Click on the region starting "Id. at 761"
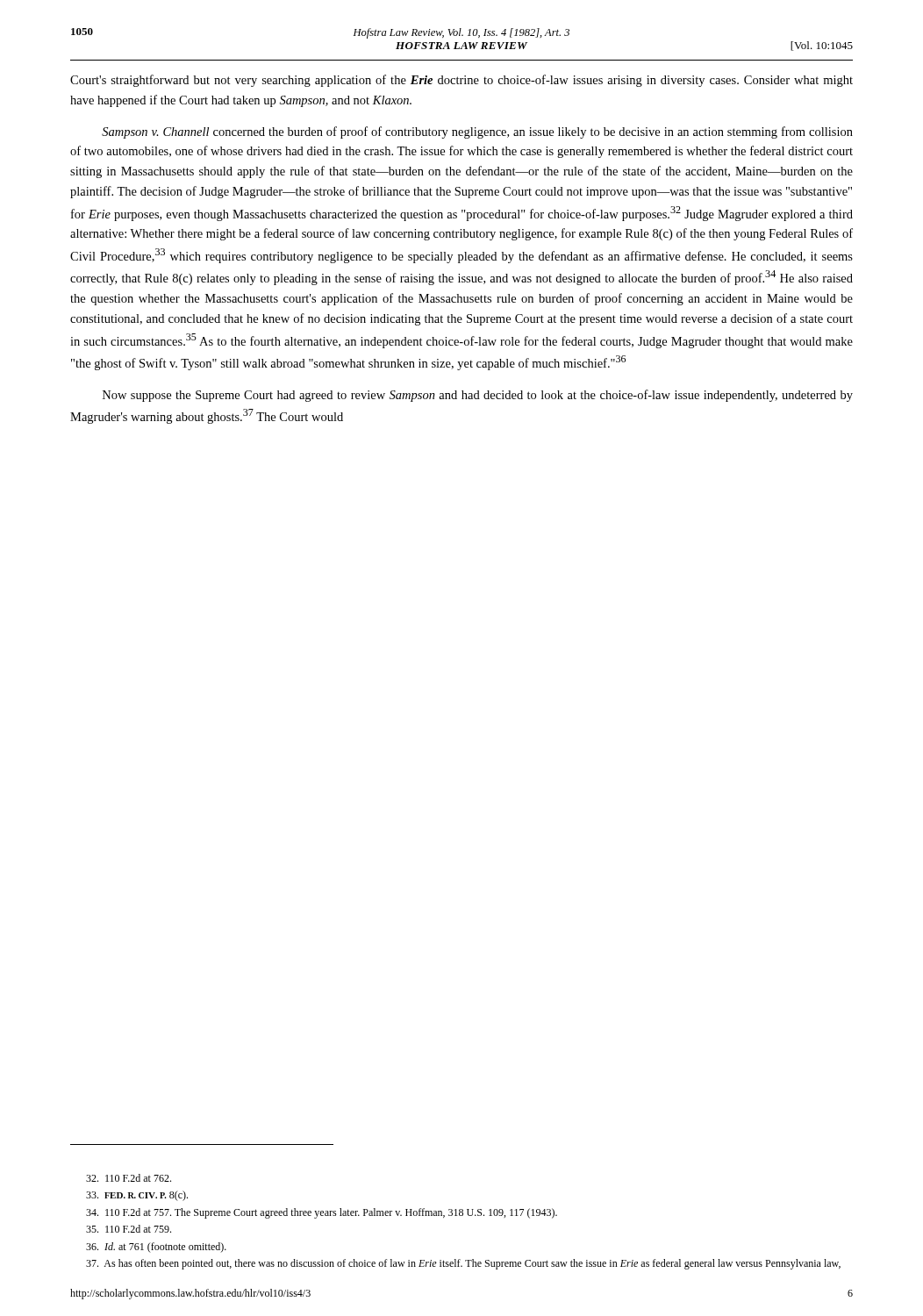This screenshot has height=1316, width=923. (x=148, y=1247)
